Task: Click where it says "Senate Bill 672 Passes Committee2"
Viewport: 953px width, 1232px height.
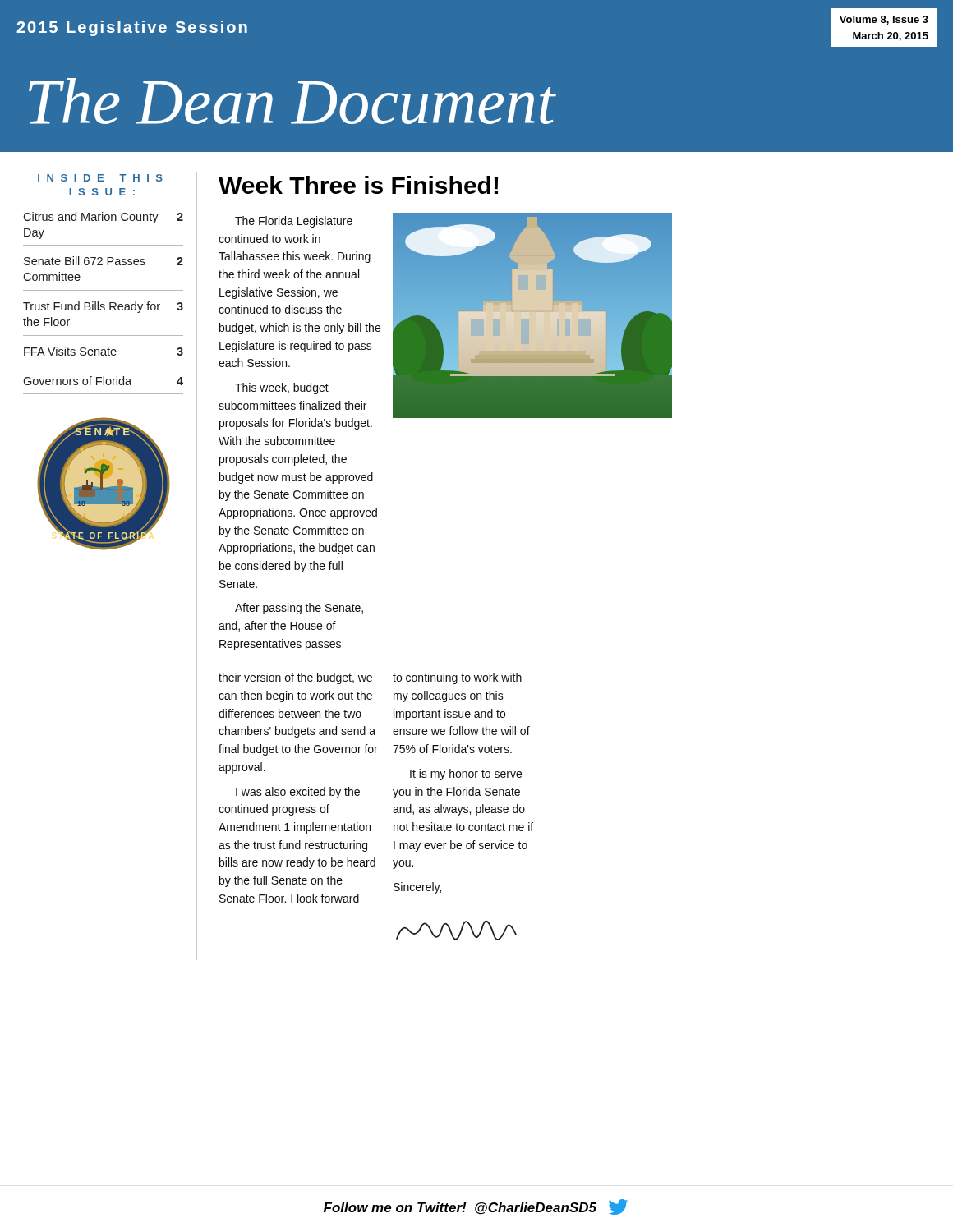Action: click(103, 270)
